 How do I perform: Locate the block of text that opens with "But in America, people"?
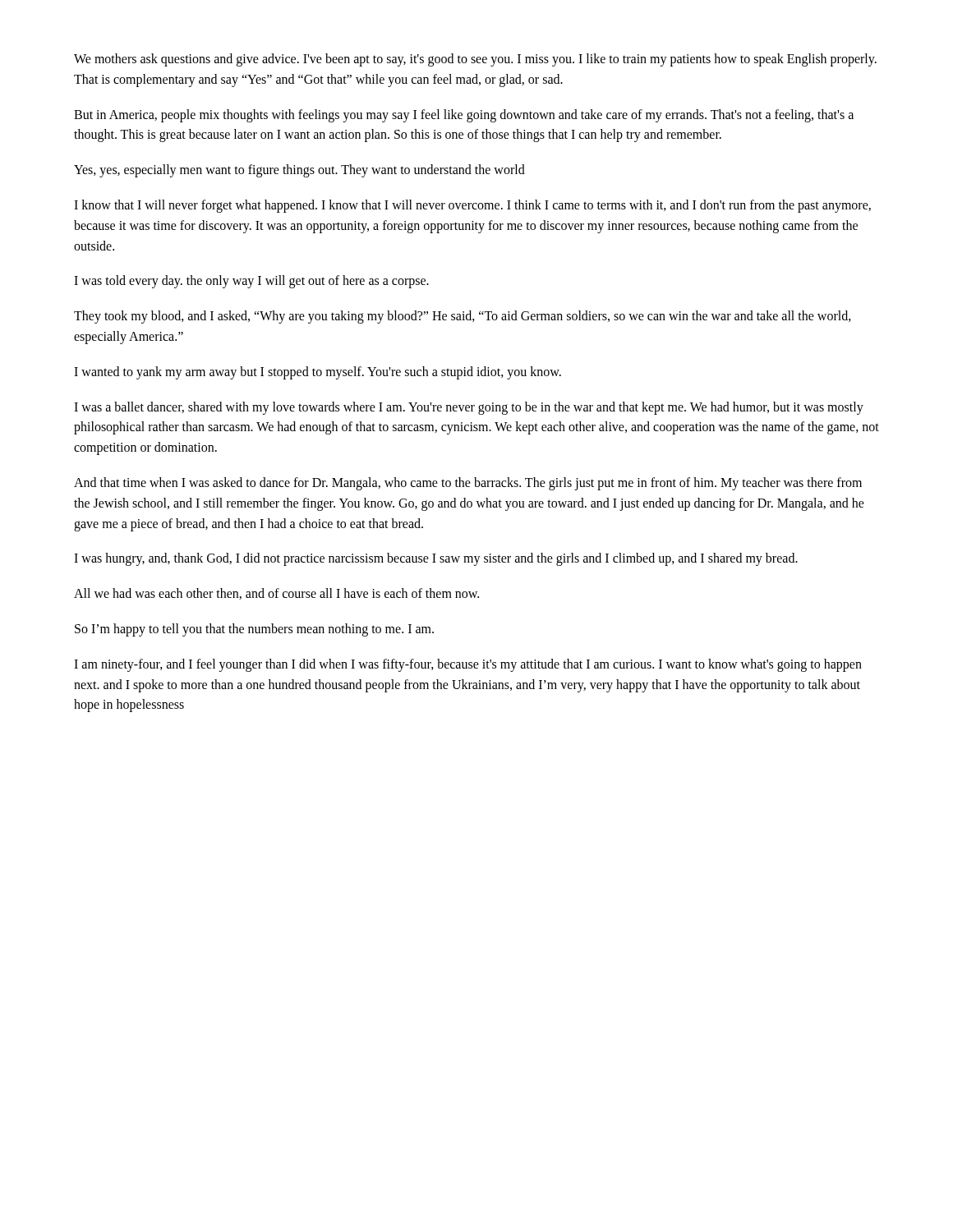pos(464,124)
